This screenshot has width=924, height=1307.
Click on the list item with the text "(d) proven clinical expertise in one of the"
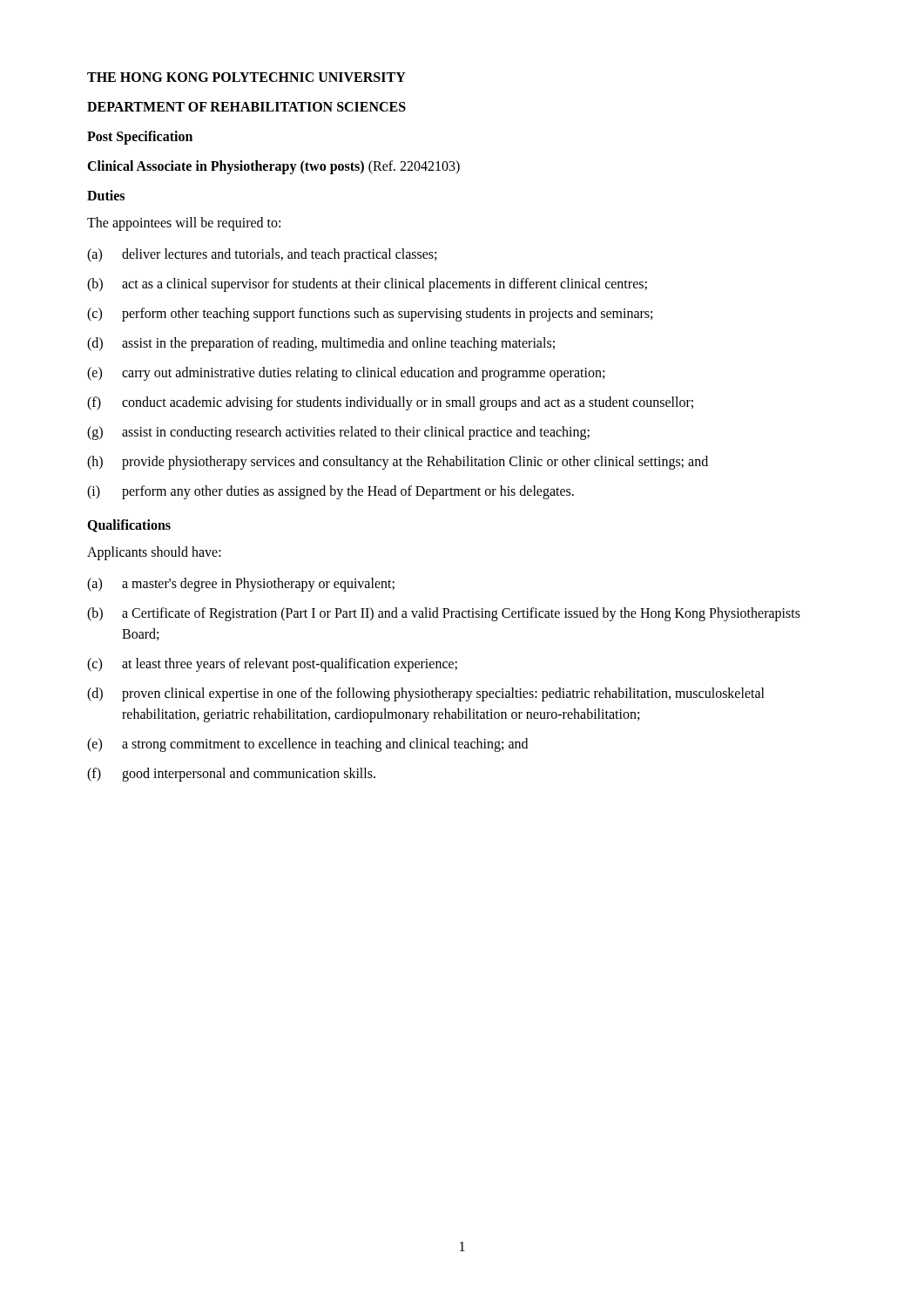coord(462,704)
